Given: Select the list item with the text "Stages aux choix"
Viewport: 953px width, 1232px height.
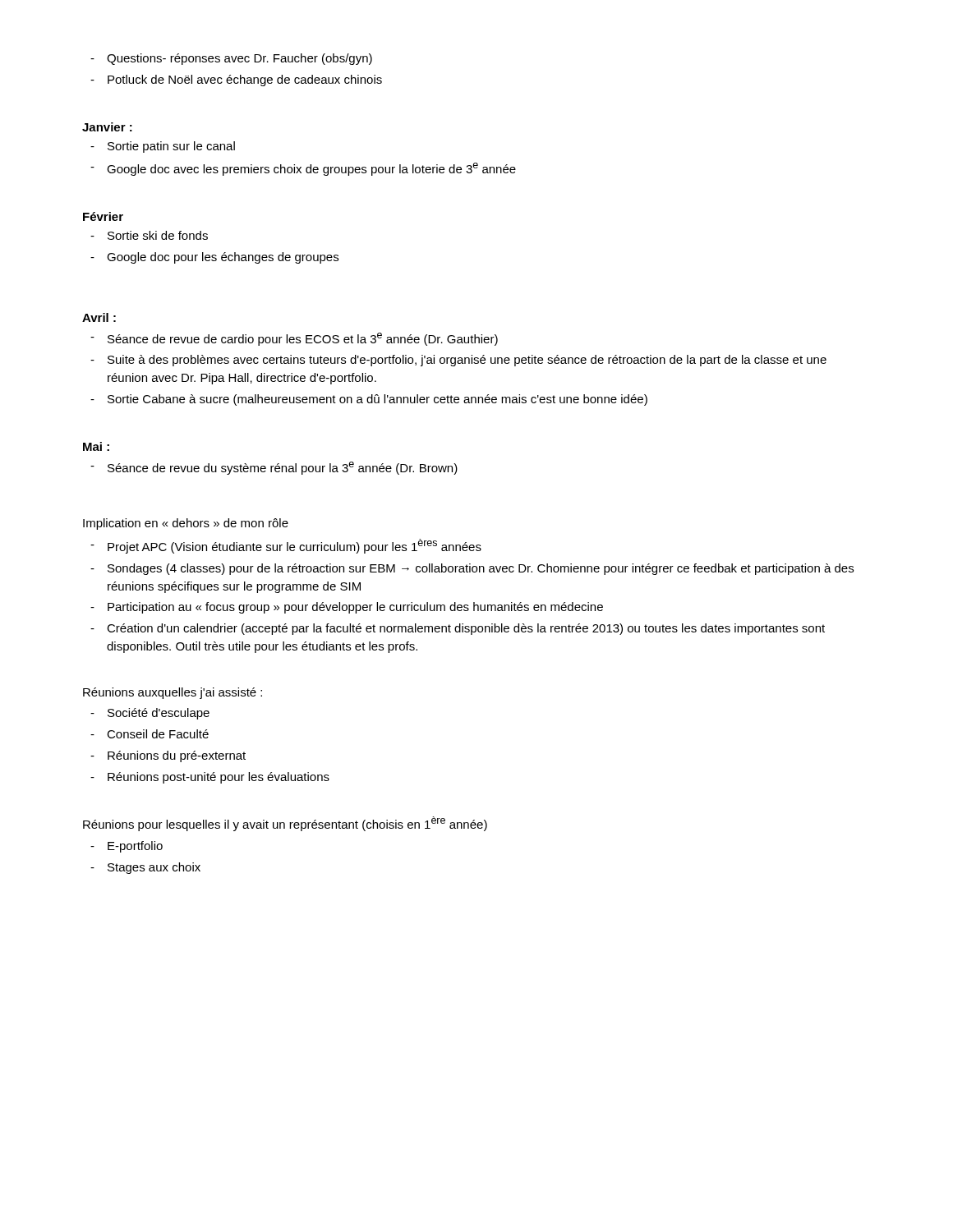Looking at the screenshot, I should tap(145, 868).
